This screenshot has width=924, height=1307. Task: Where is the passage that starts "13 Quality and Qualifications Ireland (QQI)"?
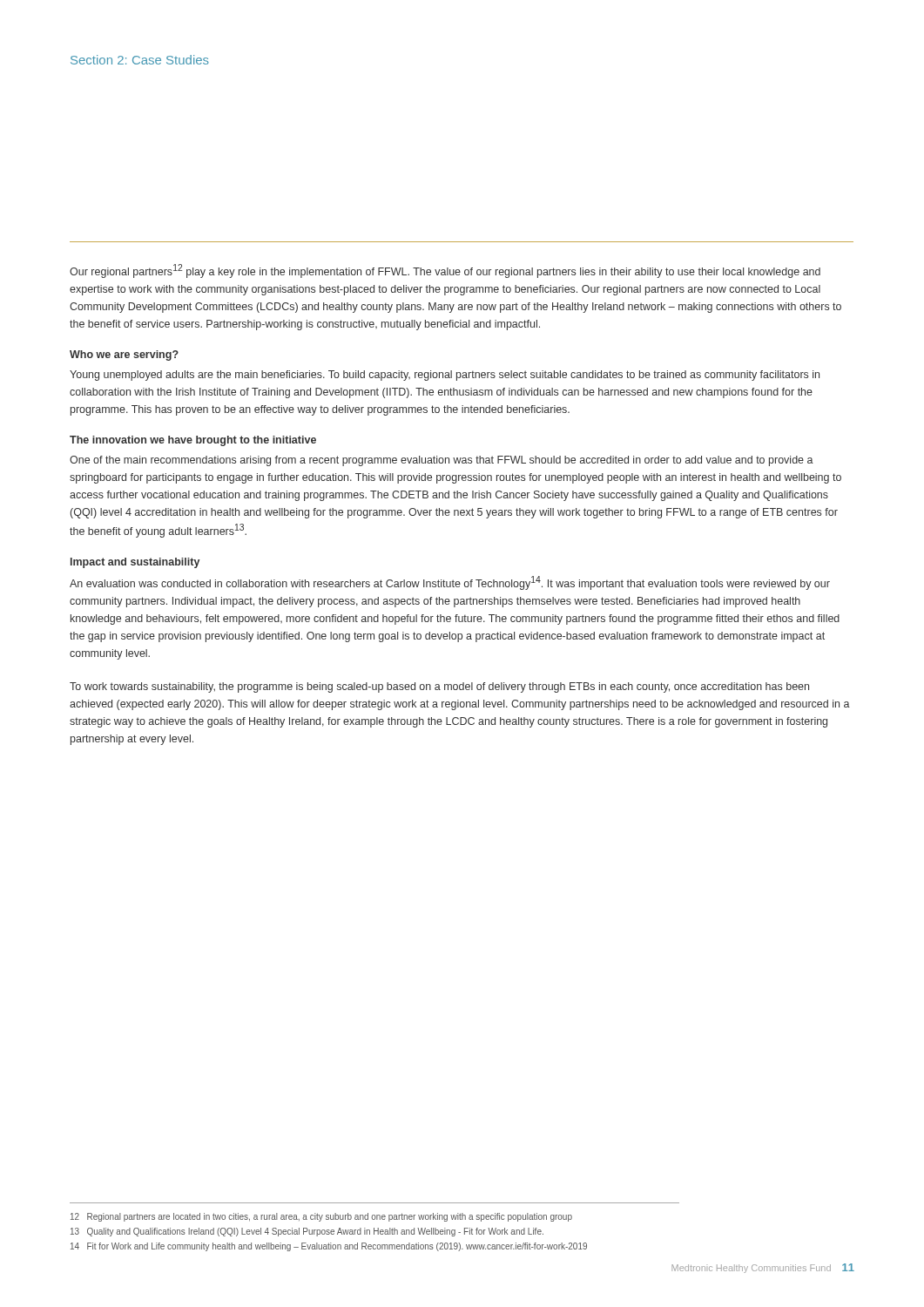(307, 1232)
